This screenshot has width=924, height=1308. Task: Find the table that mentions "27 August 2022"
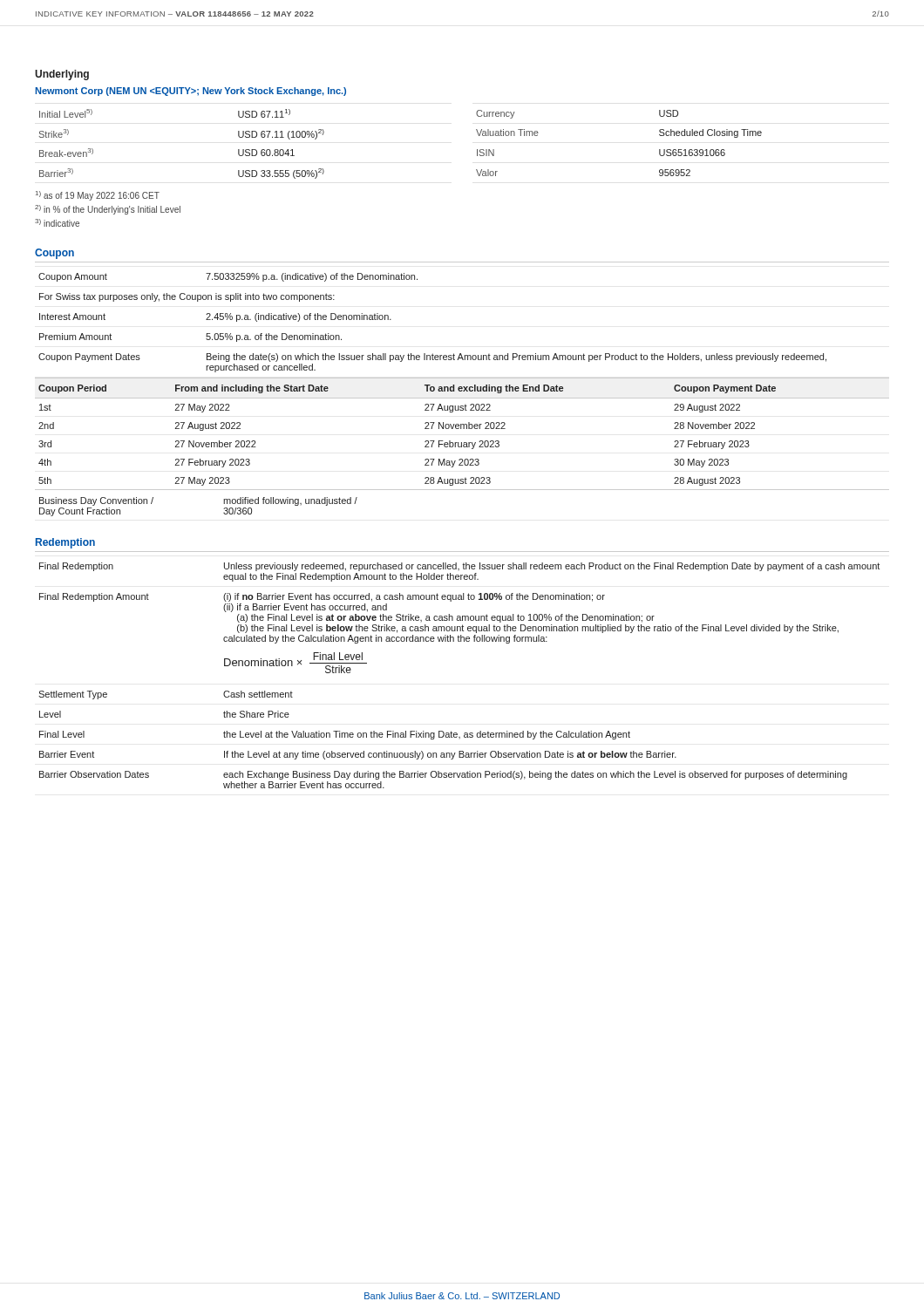pyautogui.click(x=462, y=433)
